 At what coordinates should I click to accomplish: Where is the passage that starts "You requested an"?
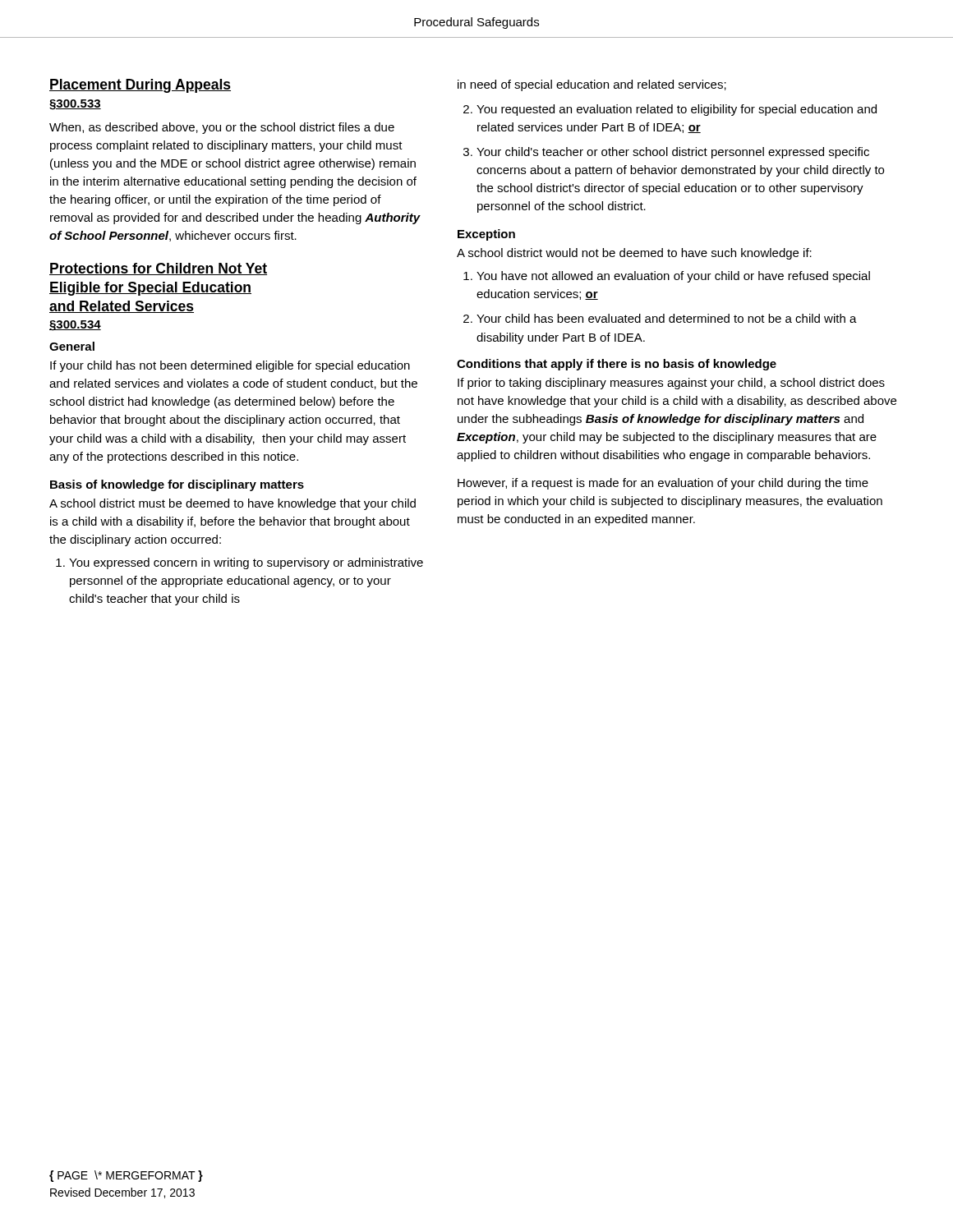pos(677,118)
